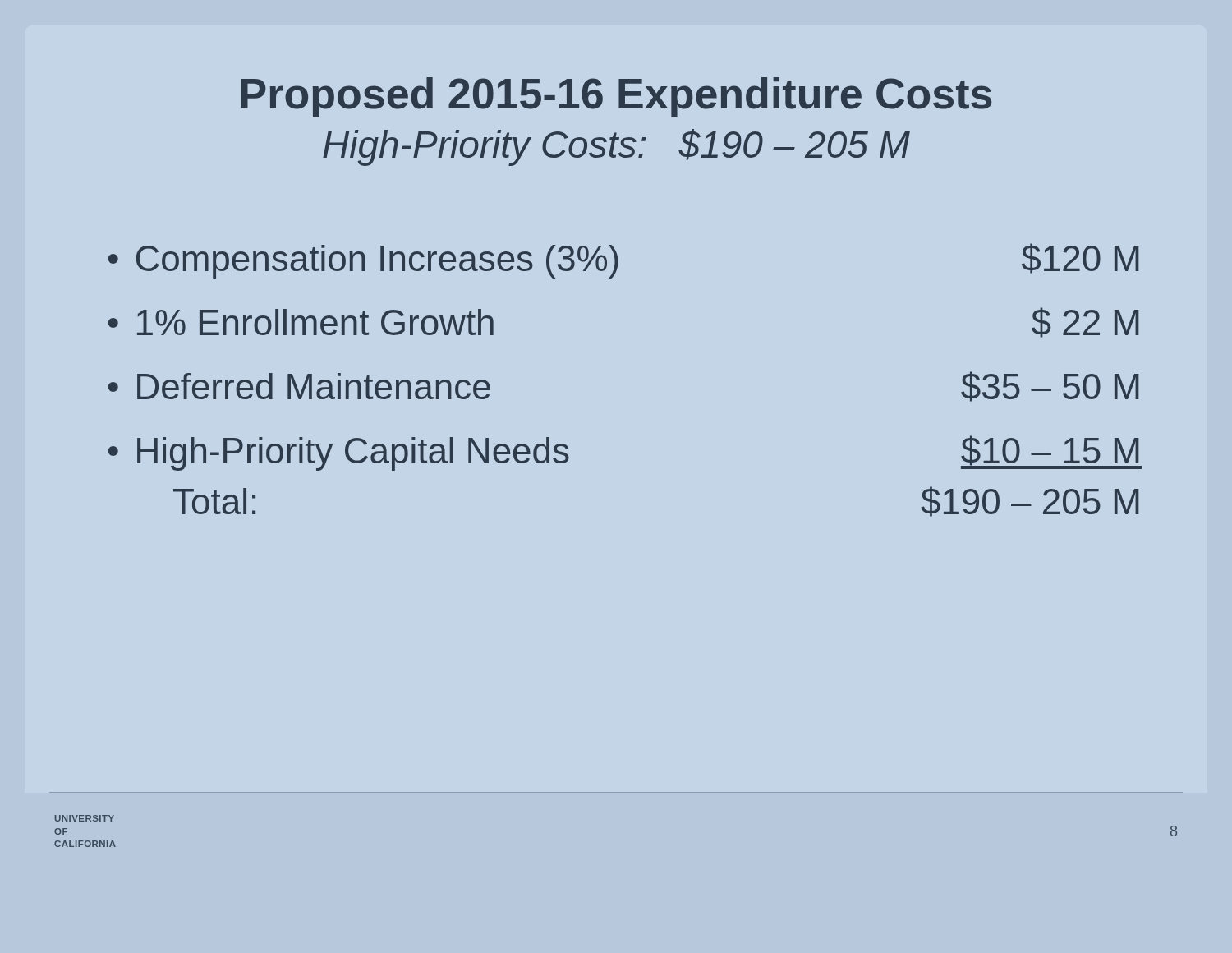The height and width of the screenshot is (953, 1232).
Task: Navigate to the text starting "• 1% Enrollment"
Action: 304,322
